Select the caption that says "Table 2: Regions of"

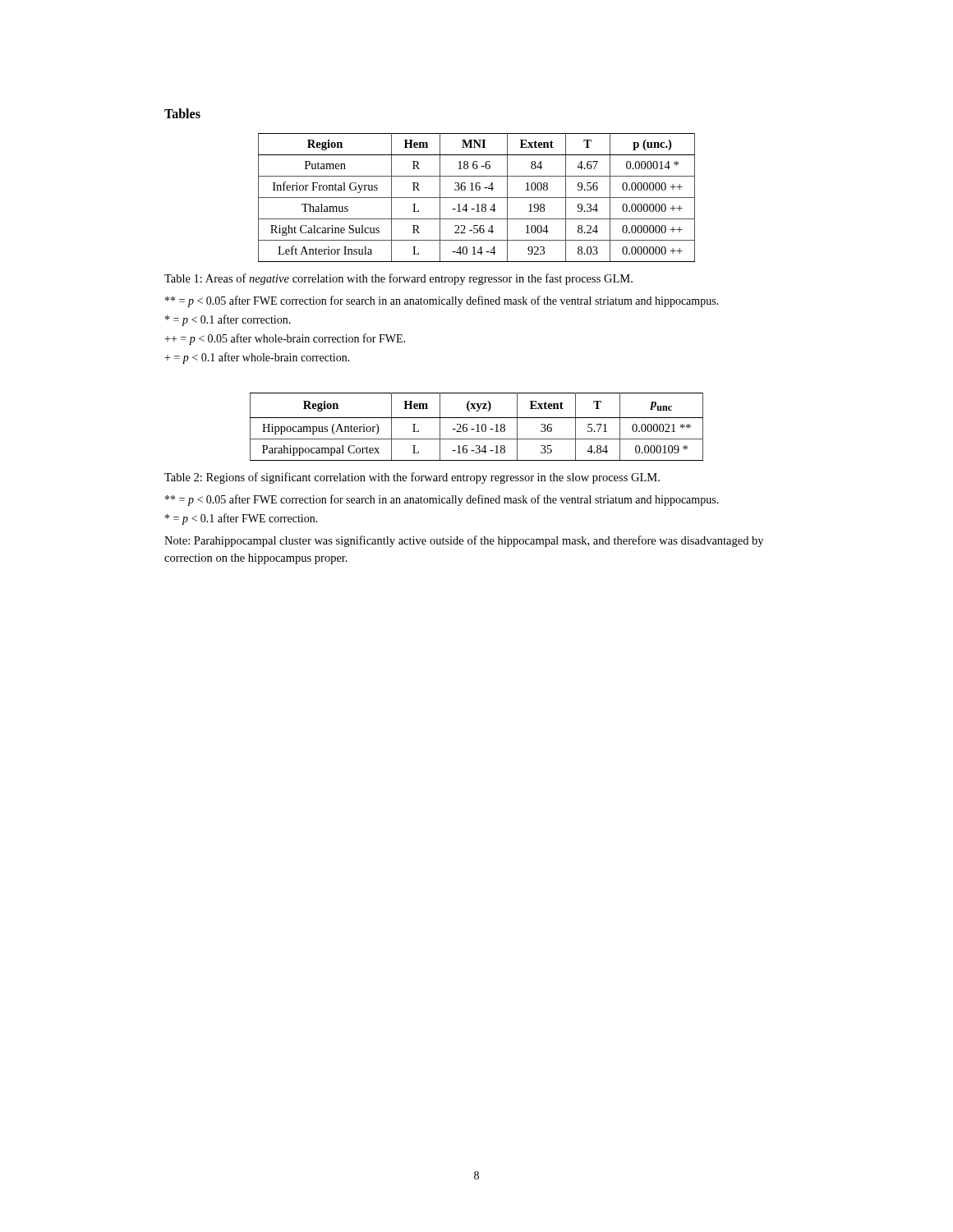tap(412, 477)
